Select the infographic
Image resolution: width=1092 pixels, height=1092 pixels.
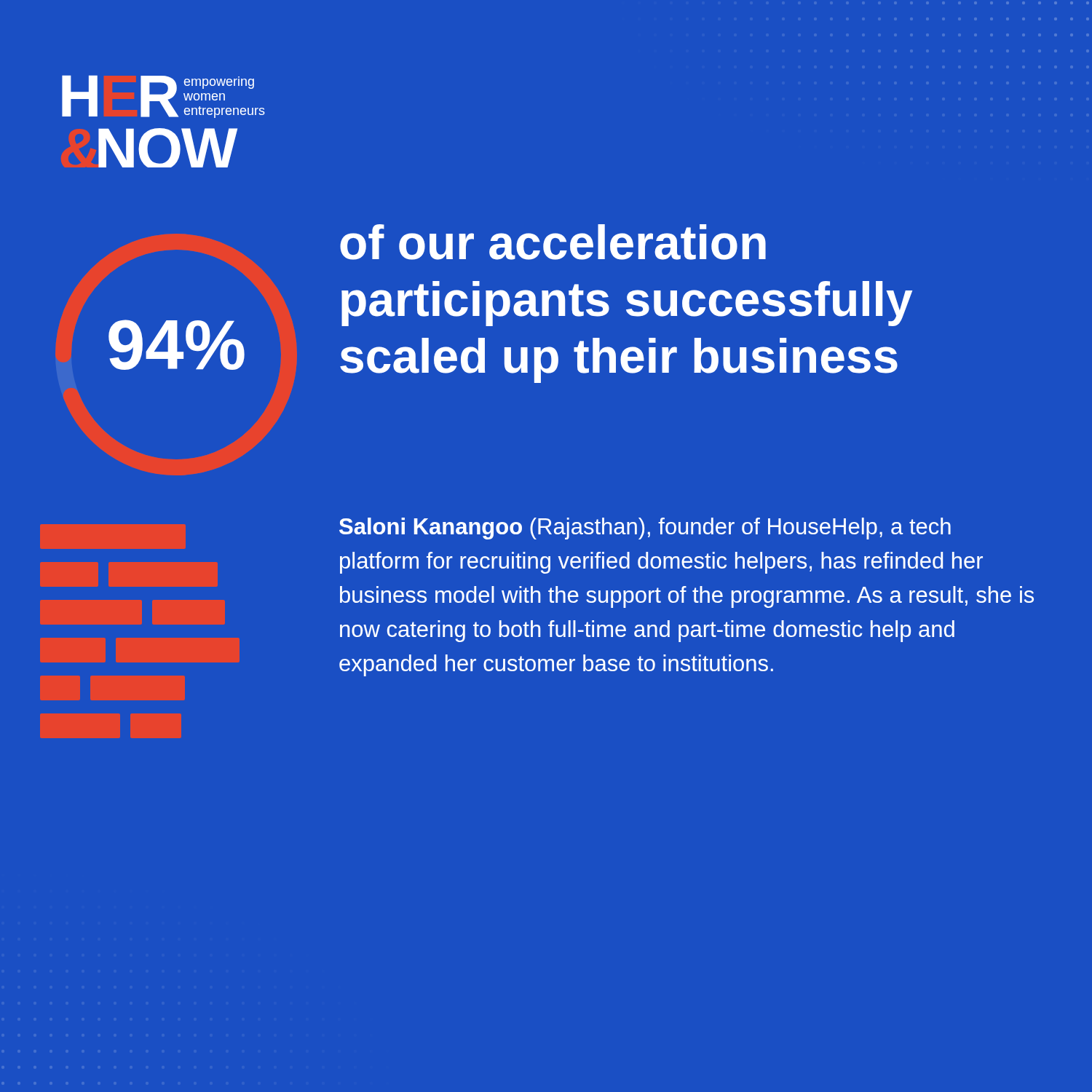171,649
